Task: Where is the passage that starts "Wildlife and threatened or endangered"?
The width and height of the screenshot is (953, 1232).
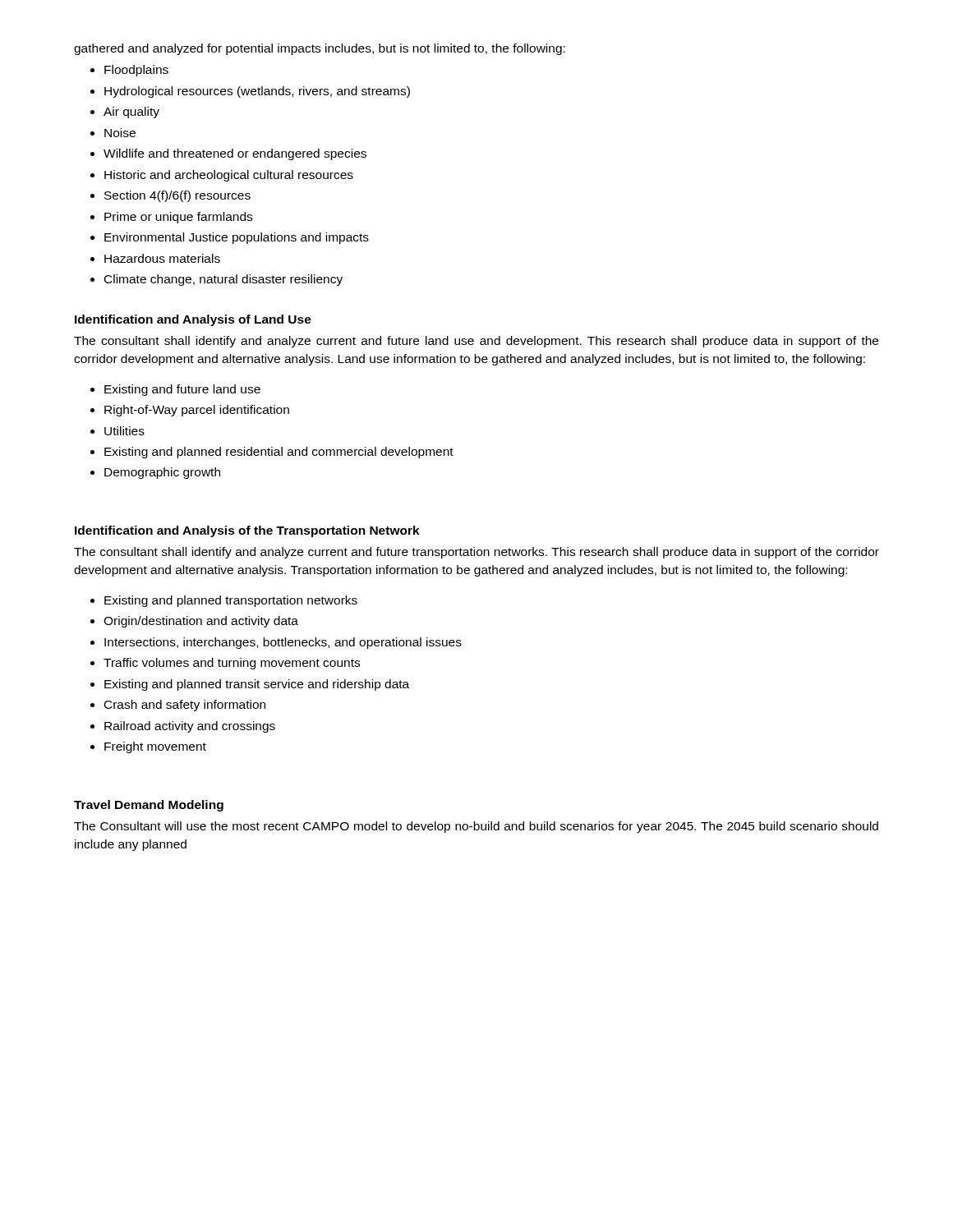Action: 235,153
